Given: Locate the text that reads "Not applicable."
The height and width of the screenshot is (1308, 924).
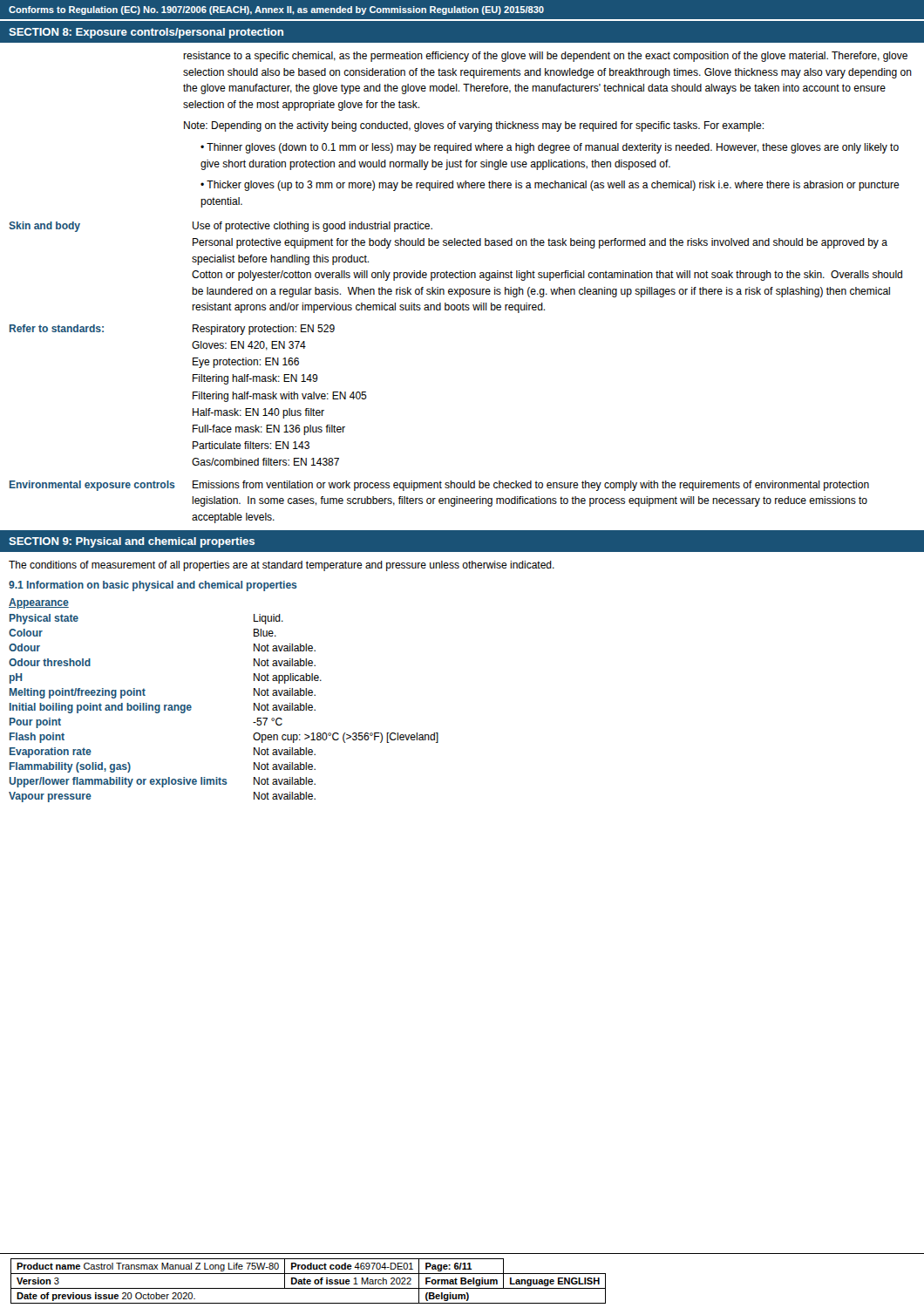Looking at the screenshot, I should (x=287, y=677).
